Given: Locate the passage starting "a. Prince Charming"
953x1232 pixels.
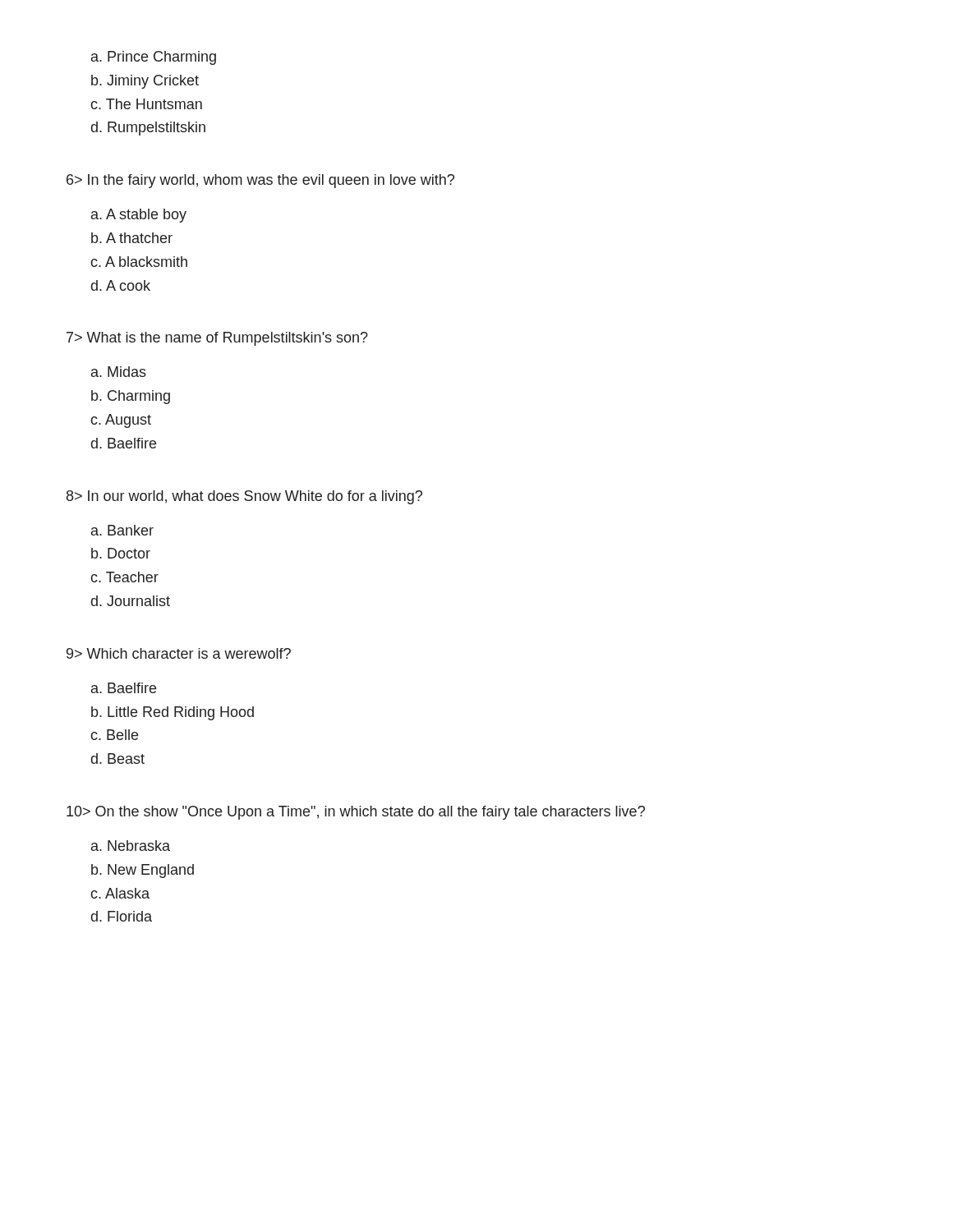Looking at the screenshot, I should click(154, 57).
